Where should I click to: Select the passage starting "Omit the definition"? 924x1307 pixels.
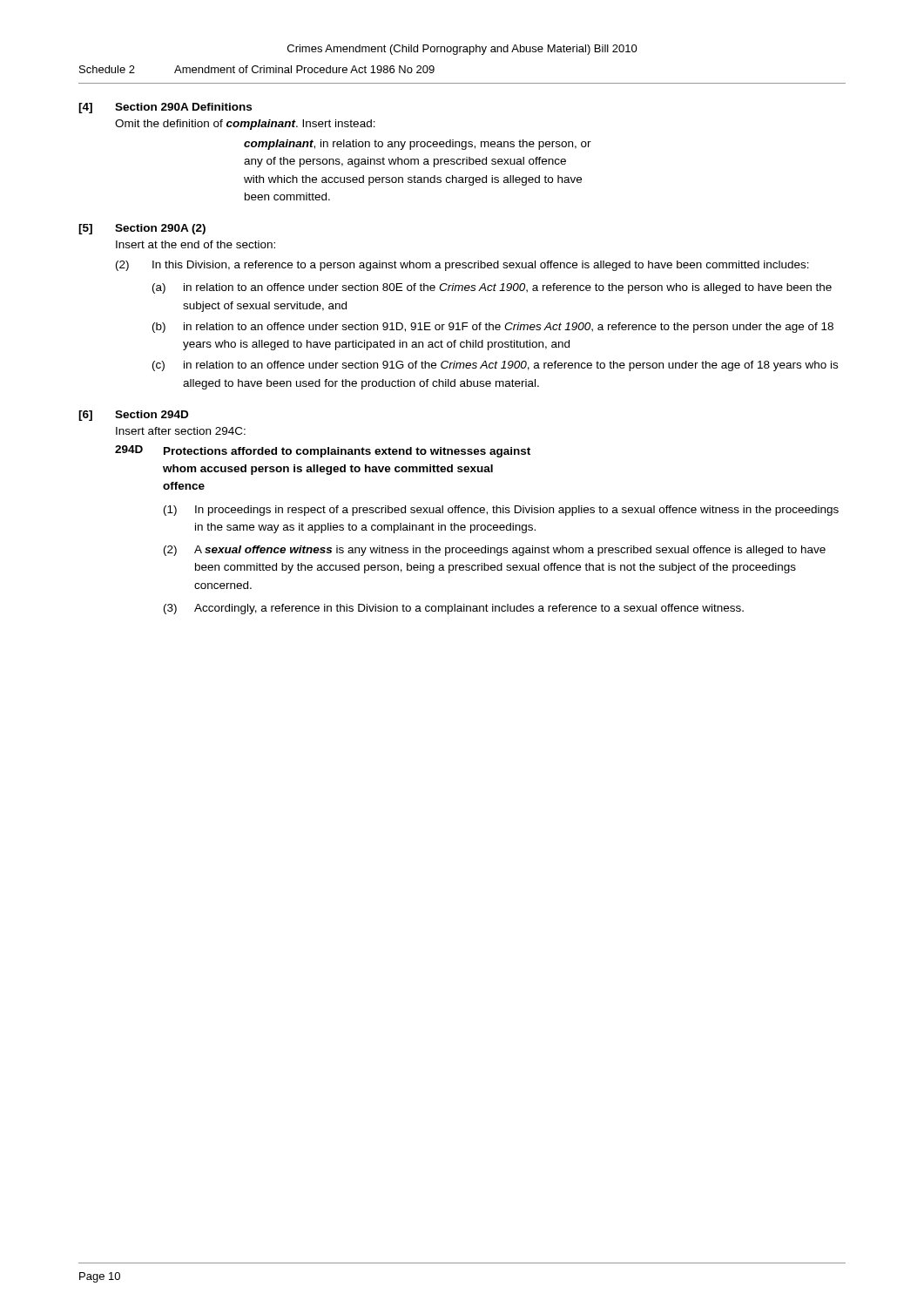[x=245, y=123]
